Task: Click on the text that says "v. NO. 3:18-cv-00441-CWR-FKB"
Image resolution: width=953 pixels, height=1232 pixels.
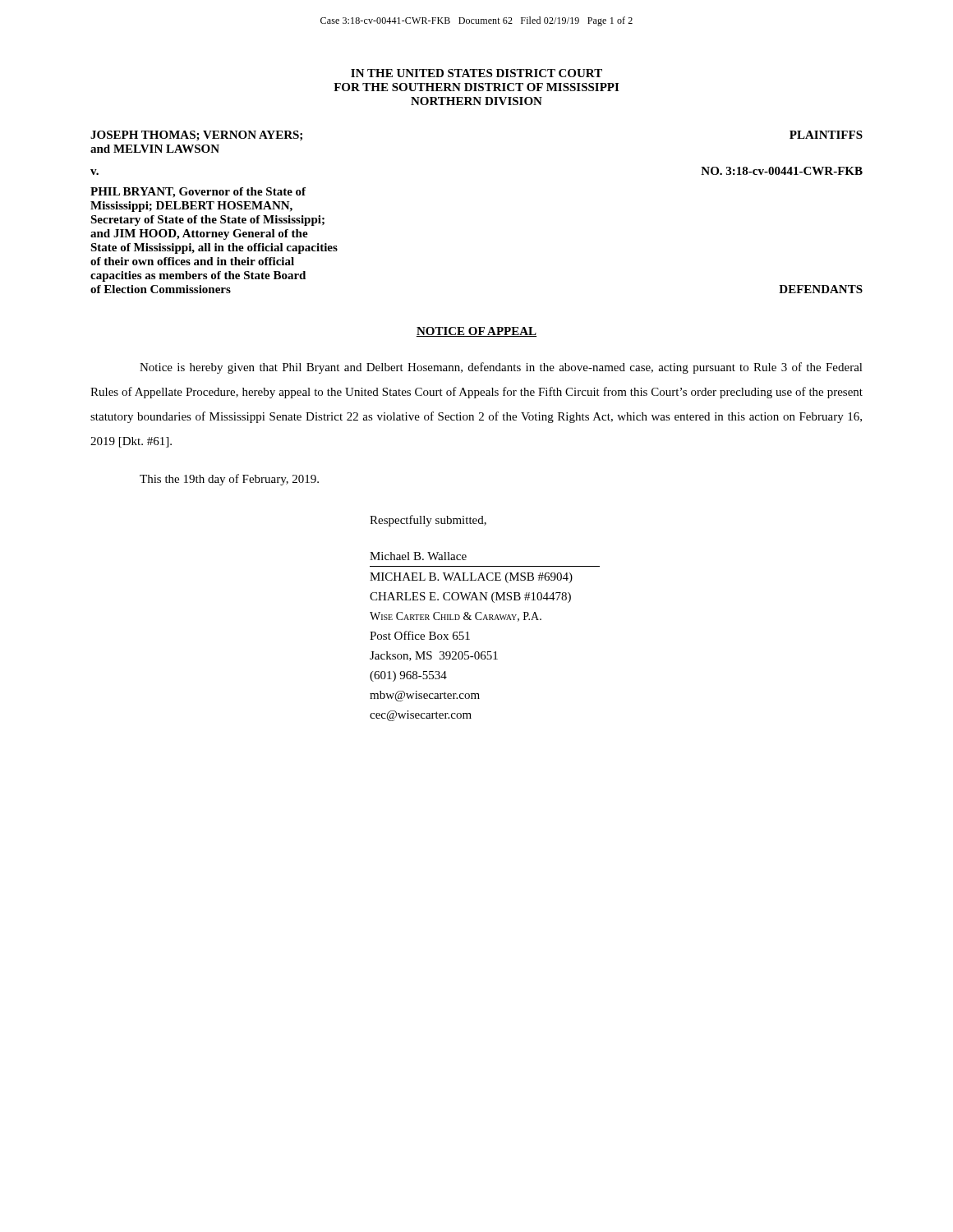Action: click(95, 170)
